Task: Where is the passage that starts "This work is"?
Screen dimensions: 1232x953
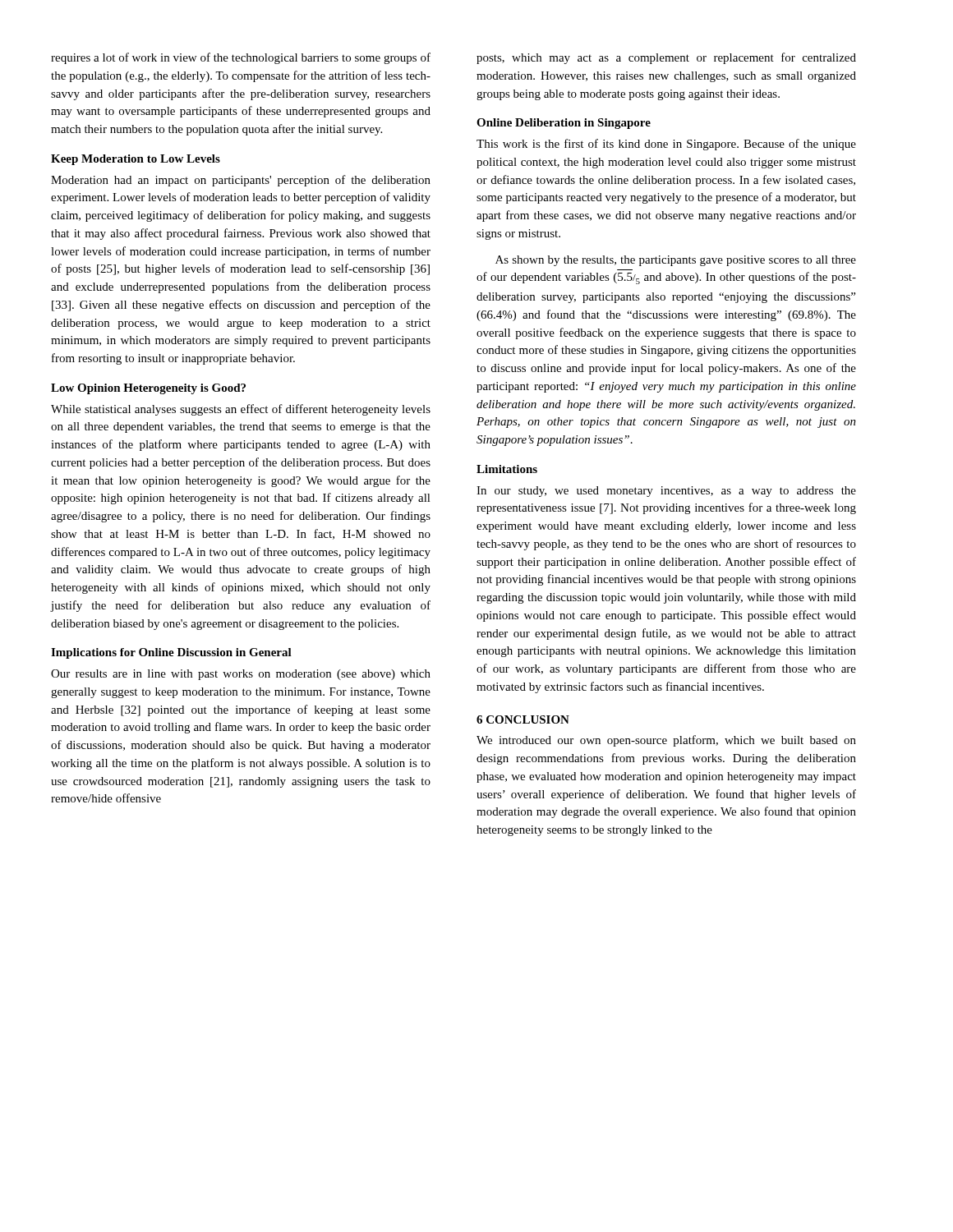Action: [666, 292]
